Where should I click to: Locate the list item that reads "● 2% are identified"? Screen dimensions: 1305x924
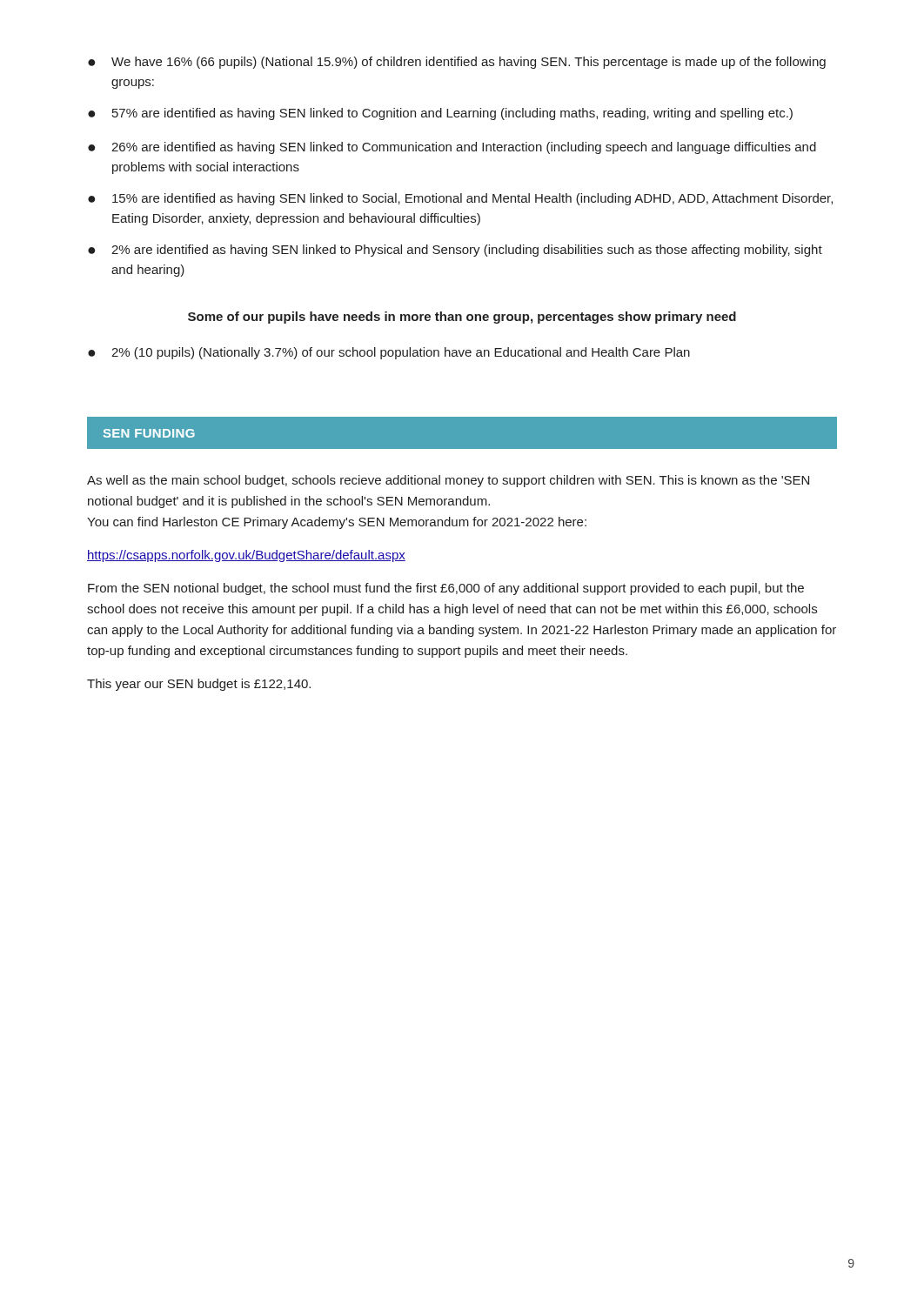click(x=462, y=260)
